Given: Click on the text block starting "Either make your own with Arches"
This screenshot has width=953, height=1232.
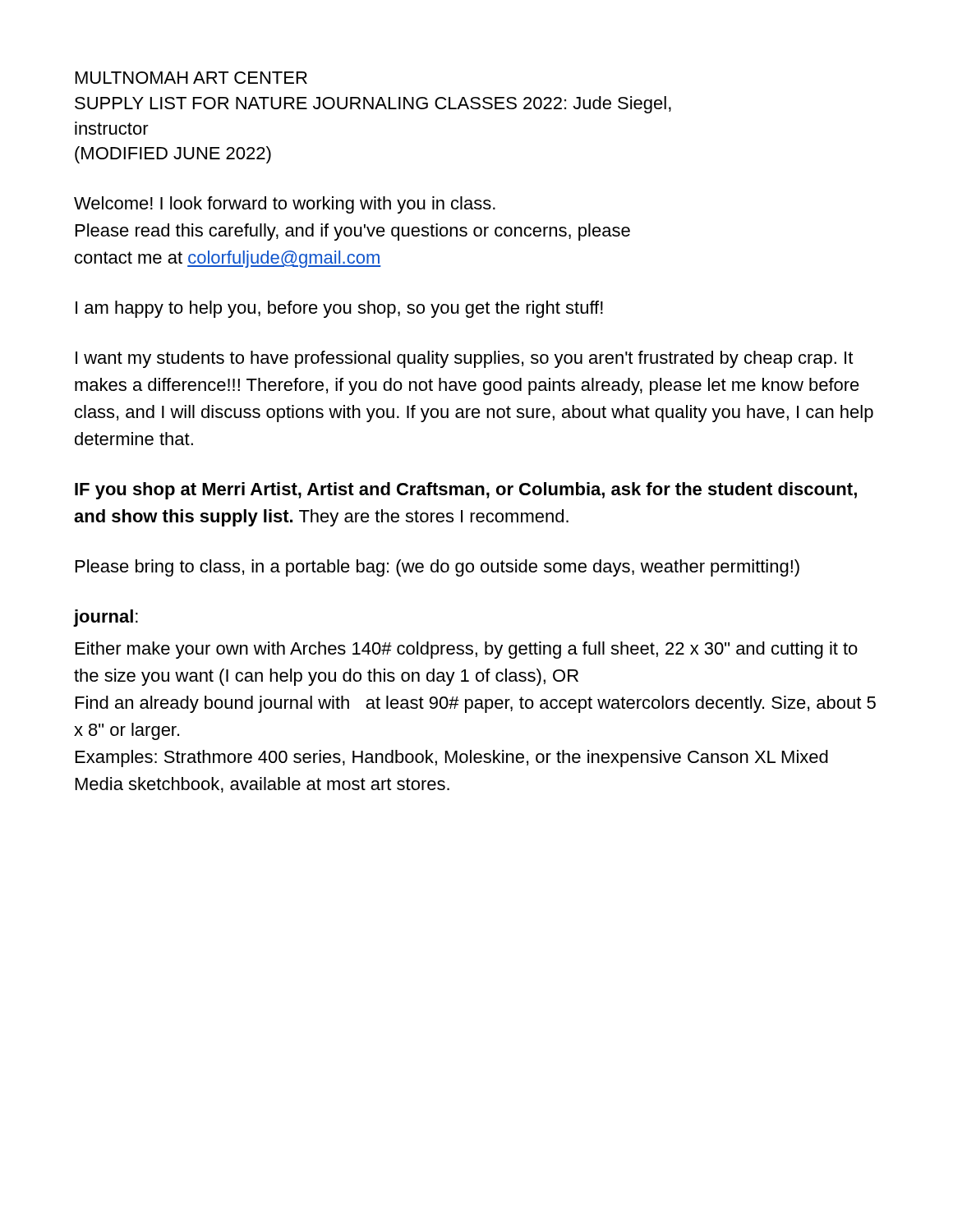Looking at the screenshot, I should coord(475,716).
